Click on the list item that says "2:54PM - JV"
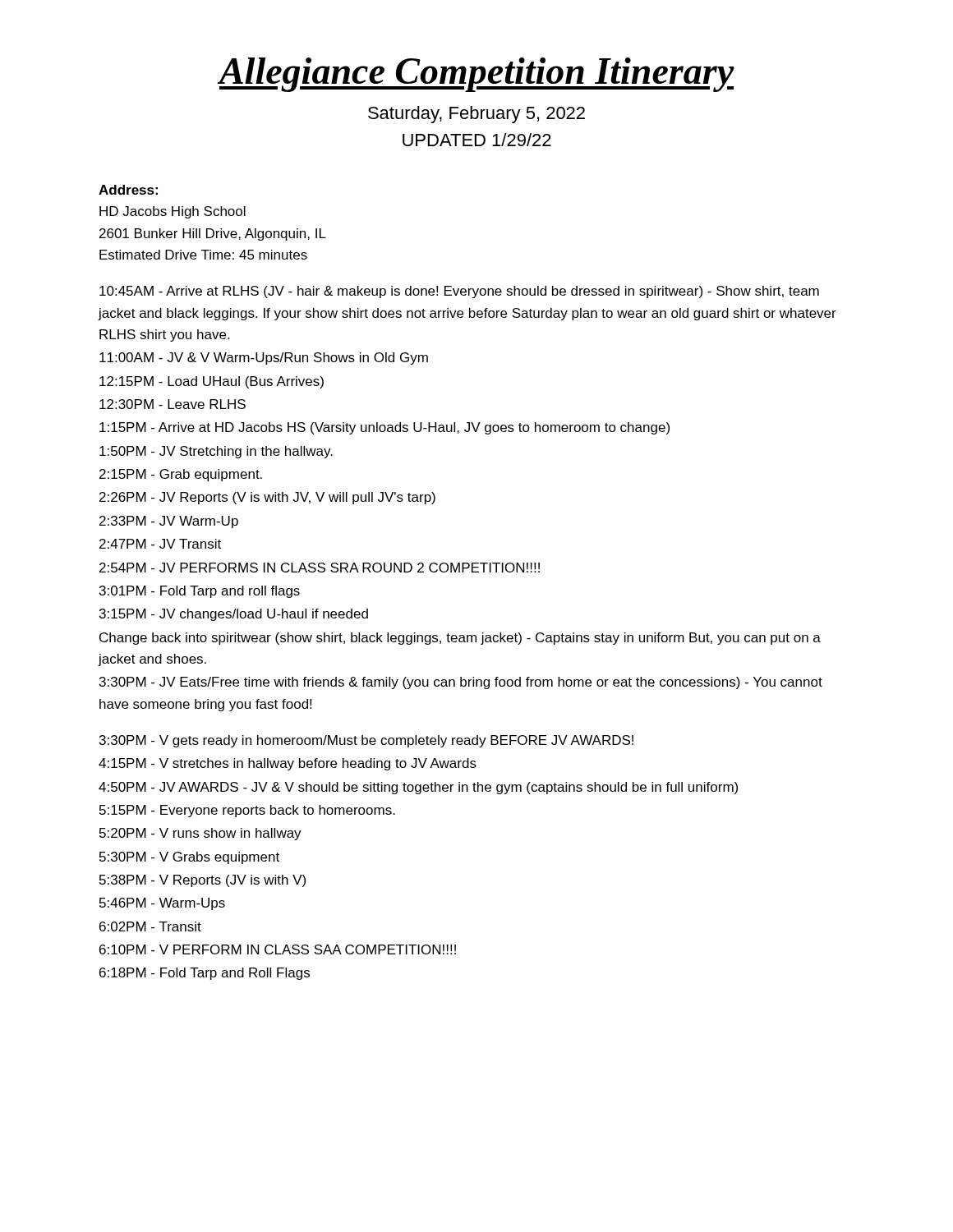The width and height of the screenshot is (953, 1232). [476, 568]
